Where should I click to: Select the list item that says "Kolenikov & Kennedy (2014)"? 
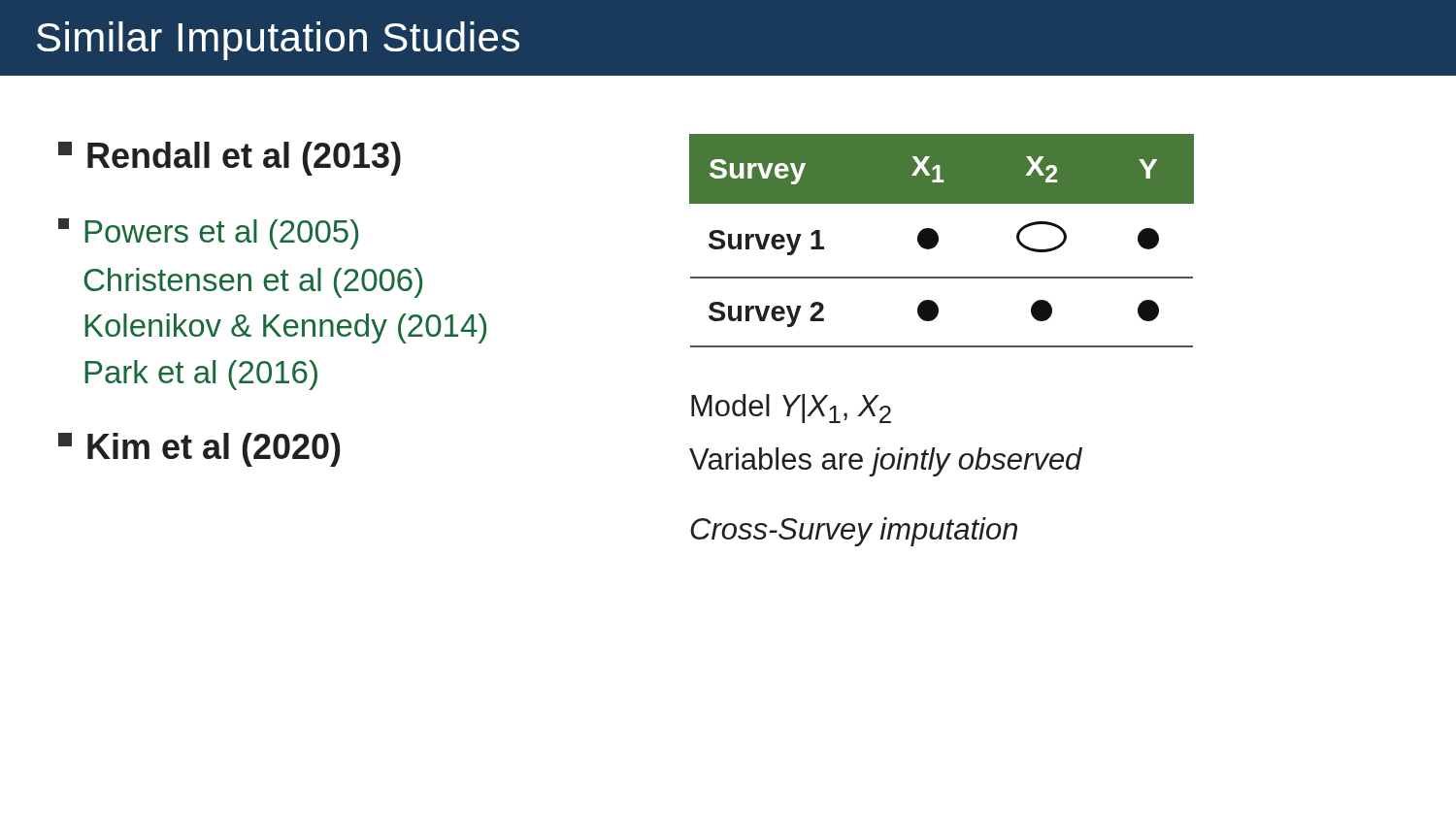286,326
